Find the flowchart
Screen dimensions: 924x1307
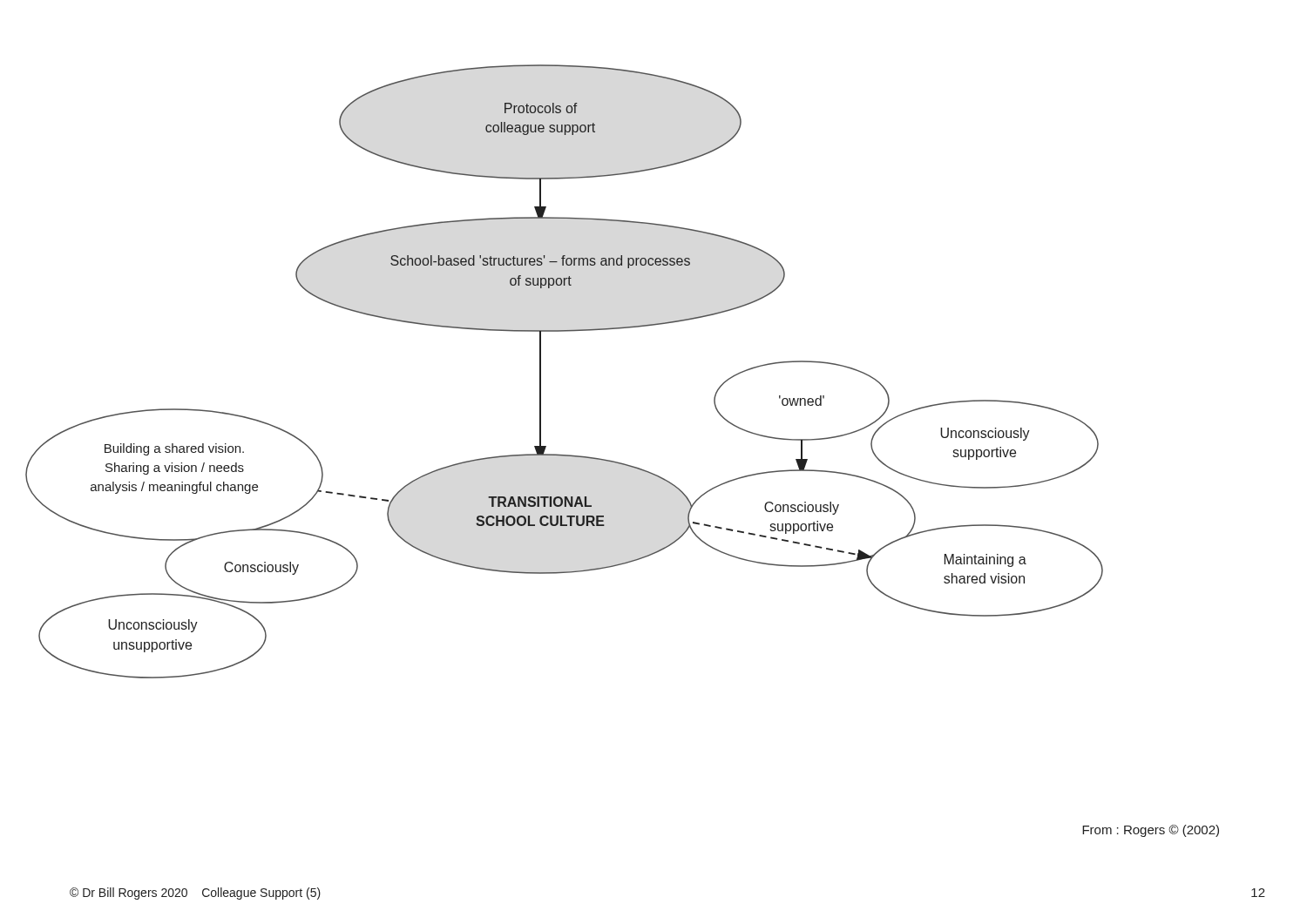point(654,427)
